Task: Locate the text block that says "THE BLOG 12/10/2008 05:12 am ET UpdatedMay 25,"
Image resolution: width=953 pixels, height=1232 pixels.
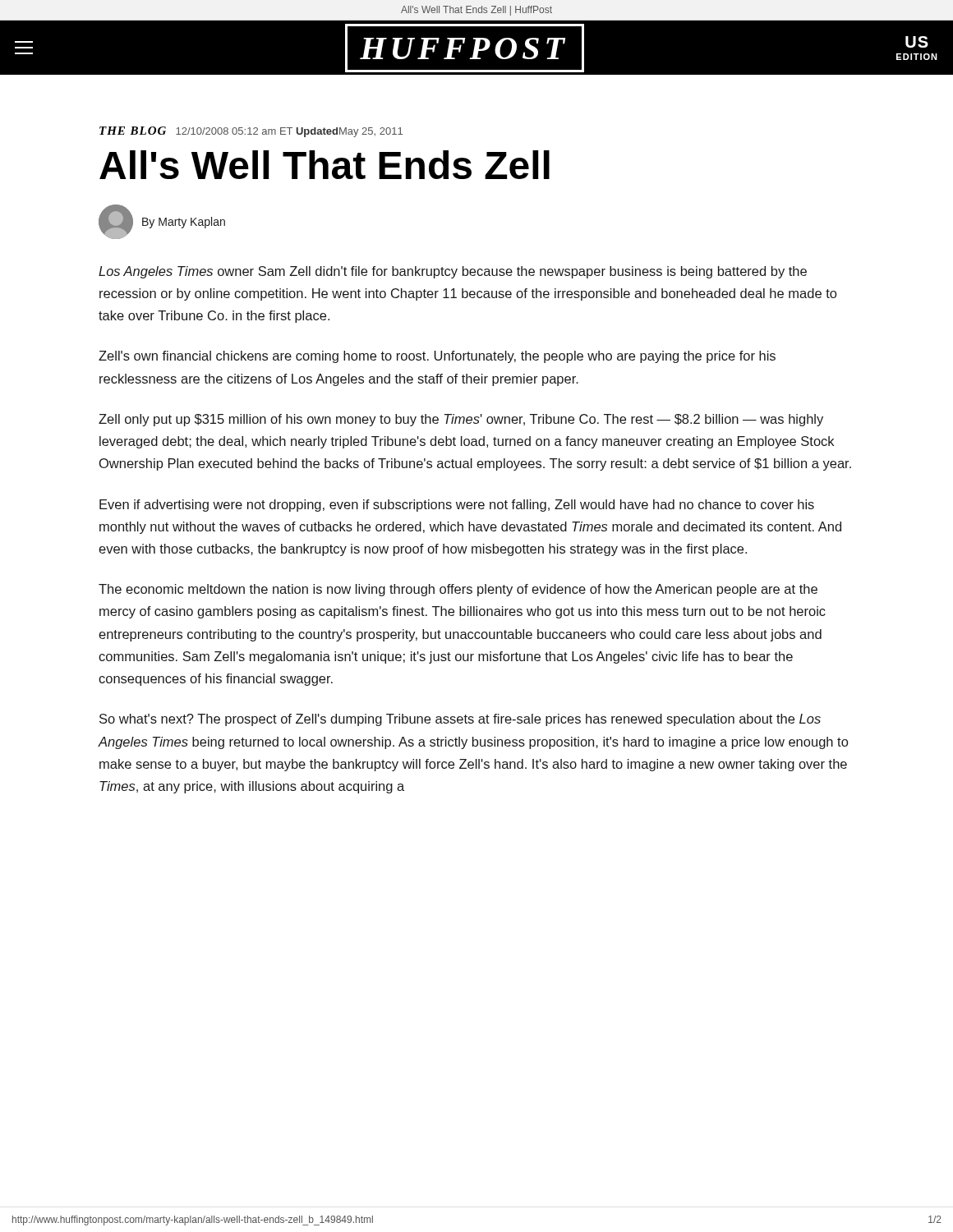Action: [251, 131]
